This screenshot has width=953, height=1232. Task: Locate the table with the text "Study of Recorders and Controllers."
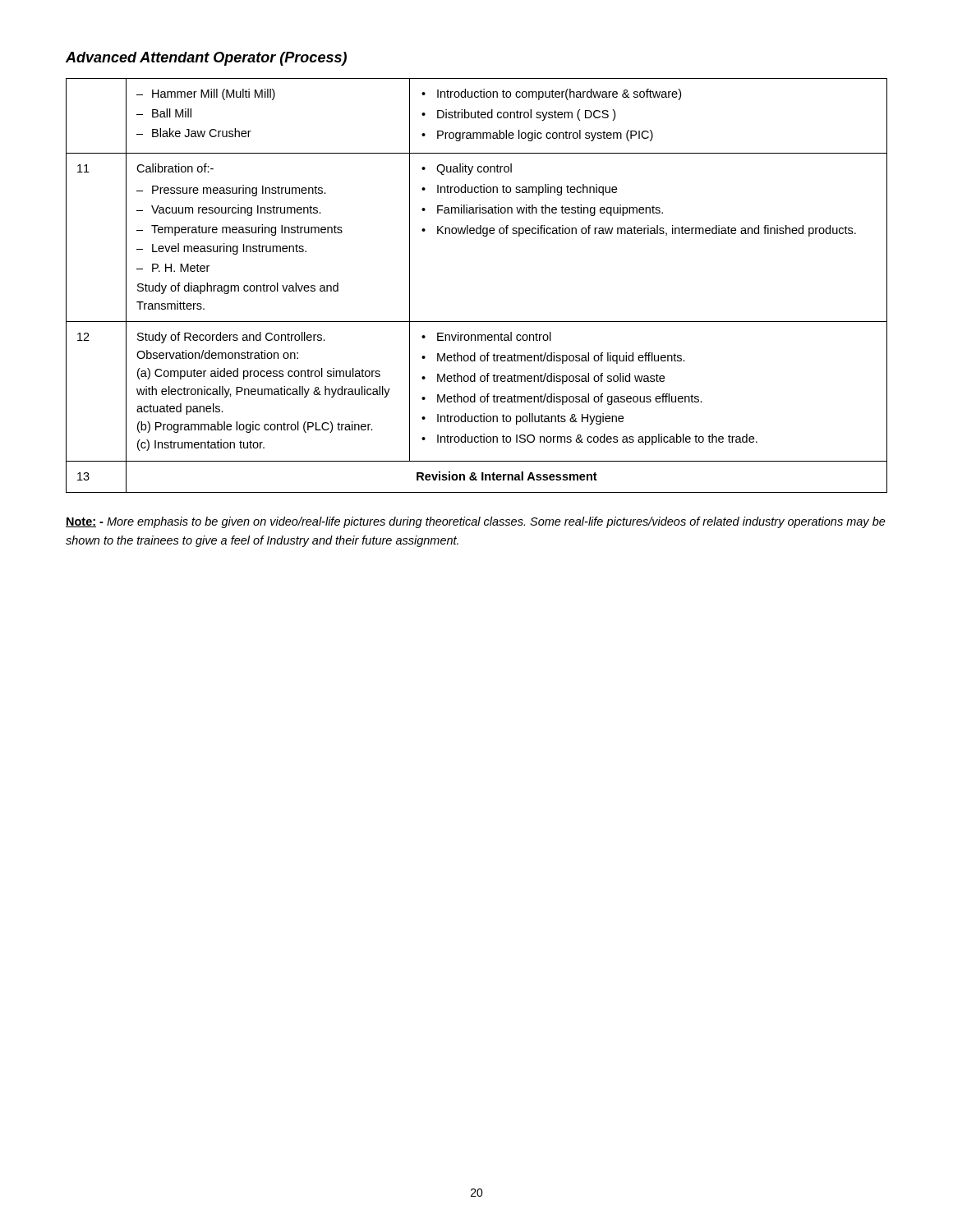tap(476, 286)
